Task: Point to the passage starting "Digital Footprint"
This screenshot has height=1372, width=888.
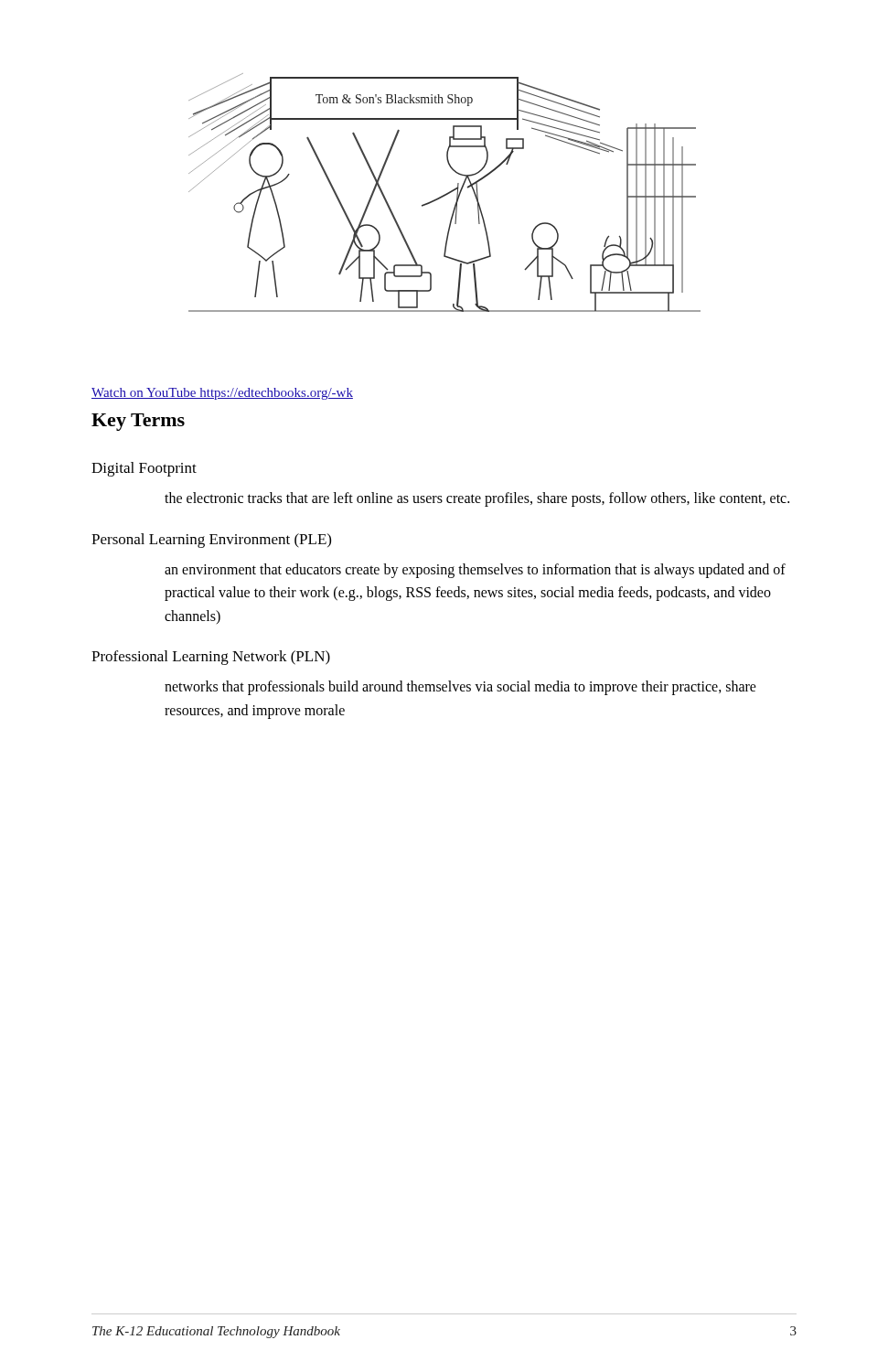Action: tap(144, 468)
